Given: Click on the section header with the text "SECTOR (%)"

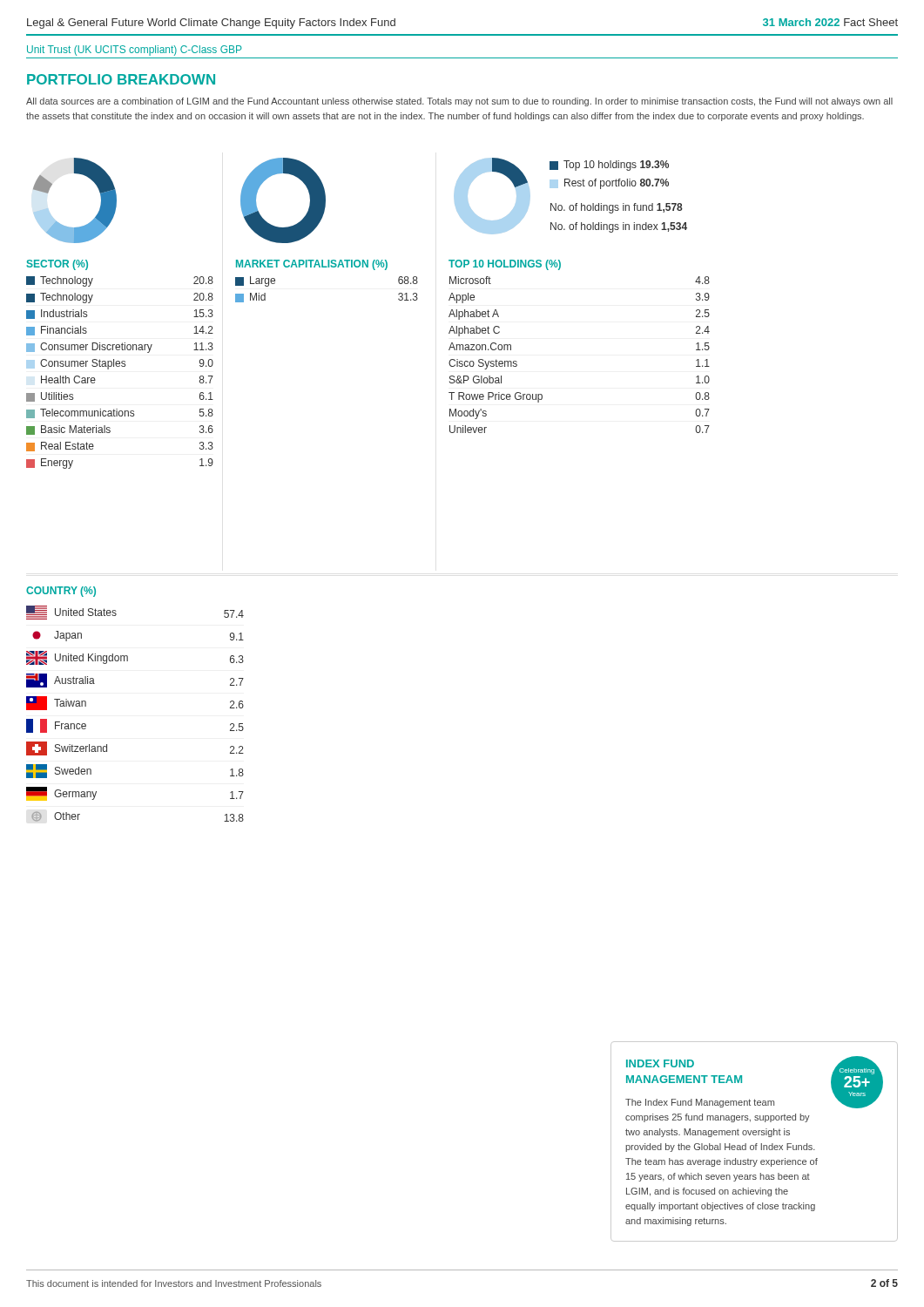Looking at the screenshot, I should click(57, 264).
